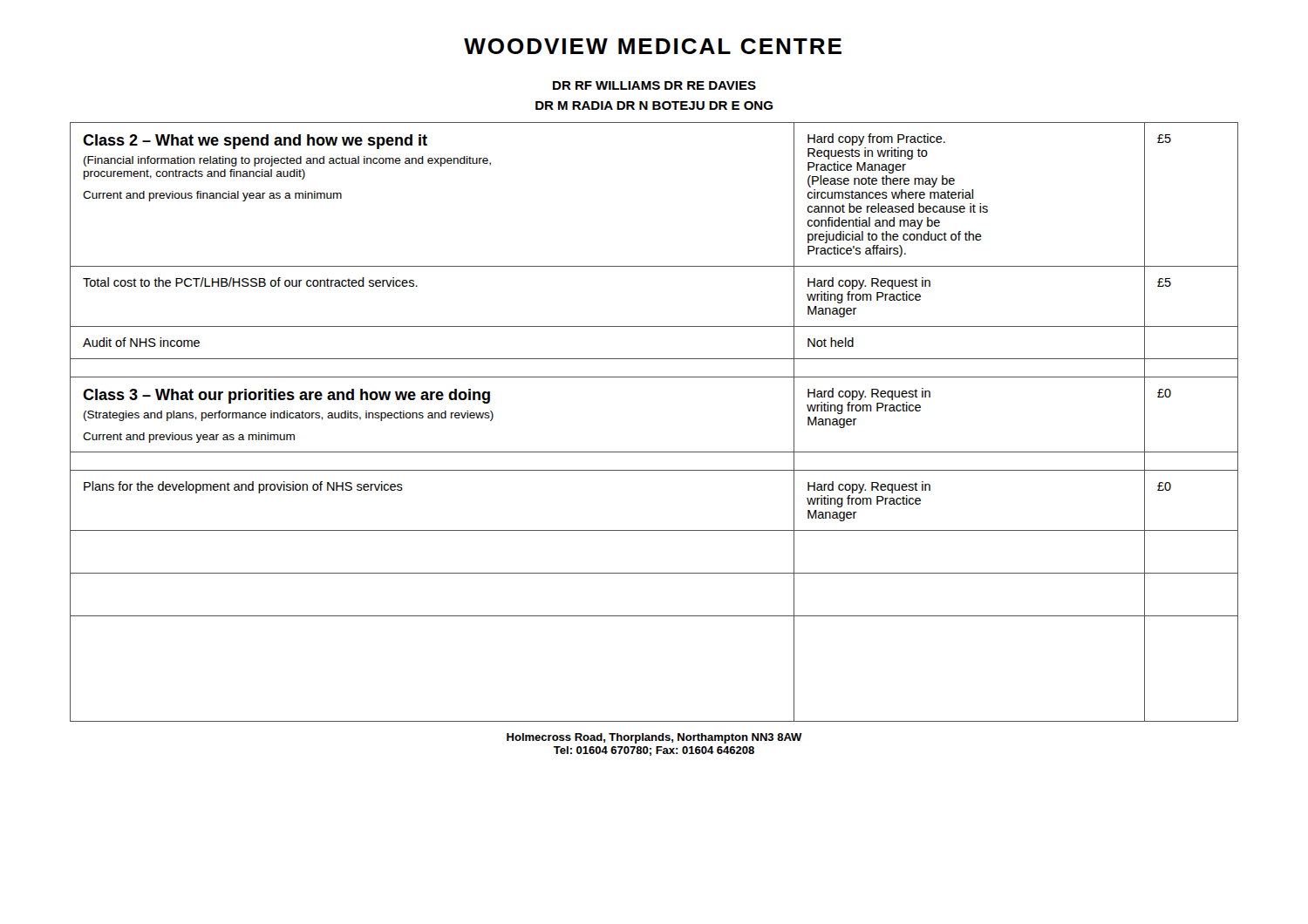Find the section header that says "DR RF WILLIAMS DR RE DAVIES"

pos(654,95)
